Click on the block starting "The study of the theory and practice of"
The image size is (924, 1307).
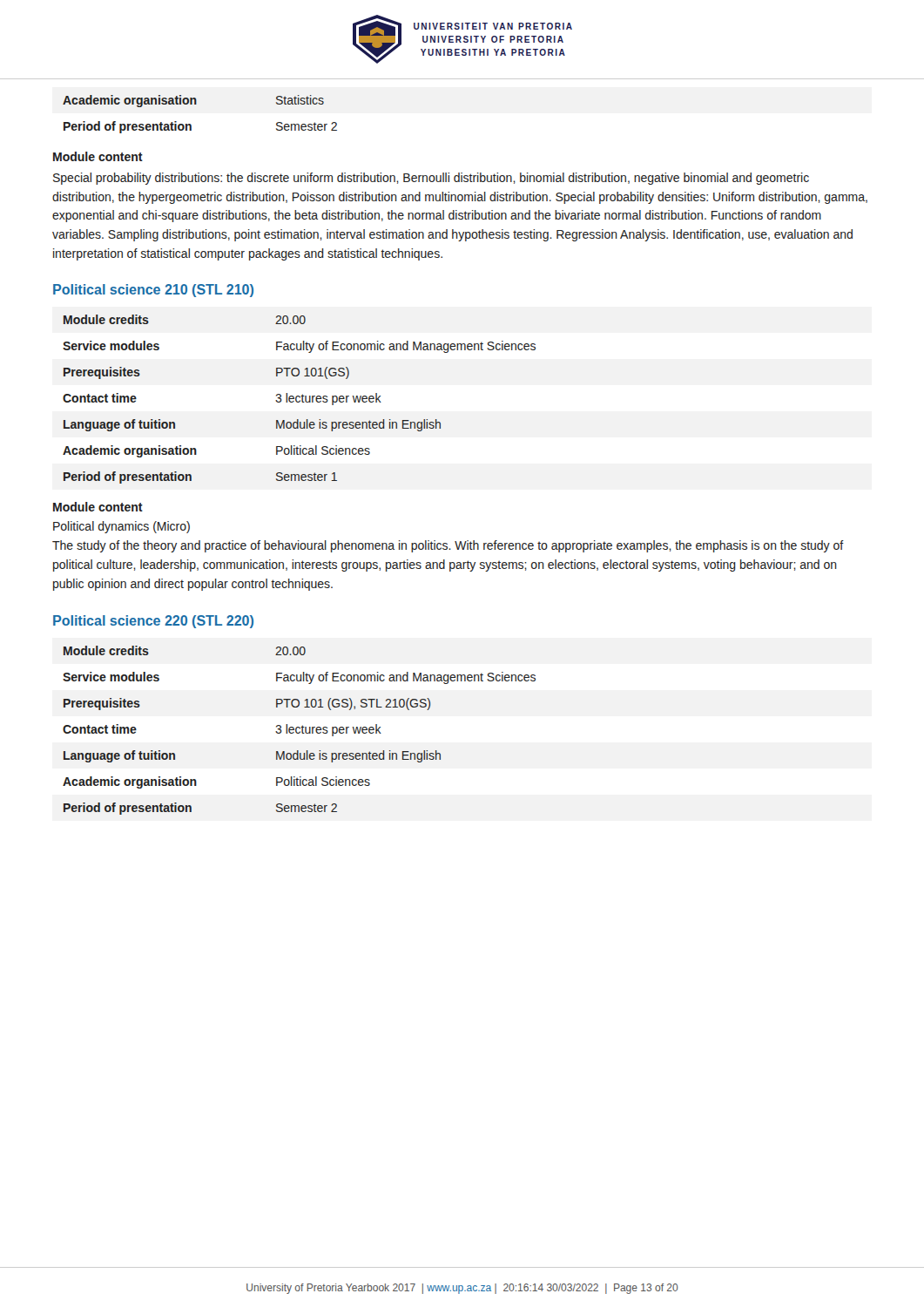click(x=448, y=565)
